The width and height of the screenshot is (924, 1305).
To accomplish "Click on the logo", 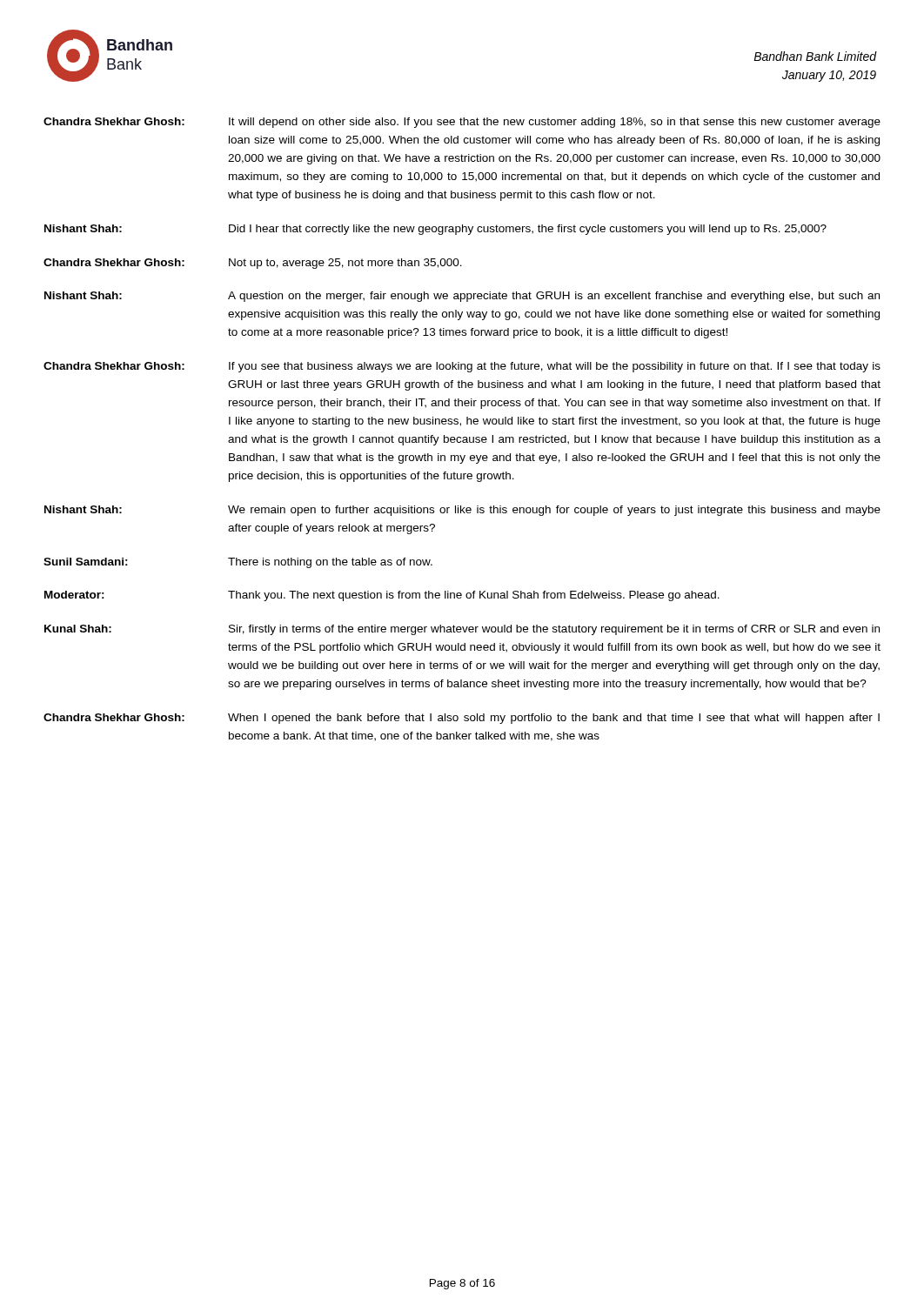I will [x=139, y=57].
